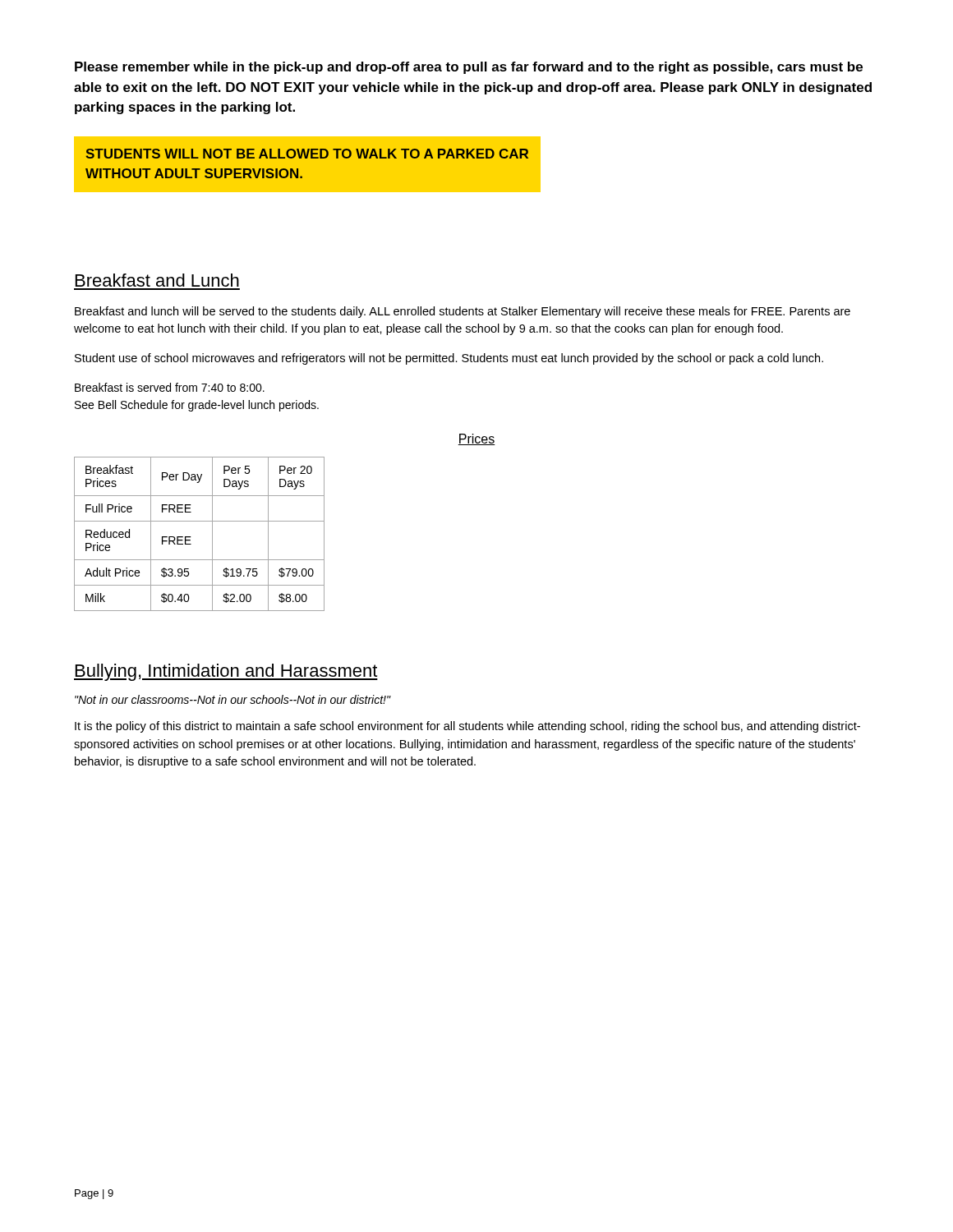Point to the text block starting "Please remember while in the"
The image size is (953, 1232).
(x=473, y=87)
